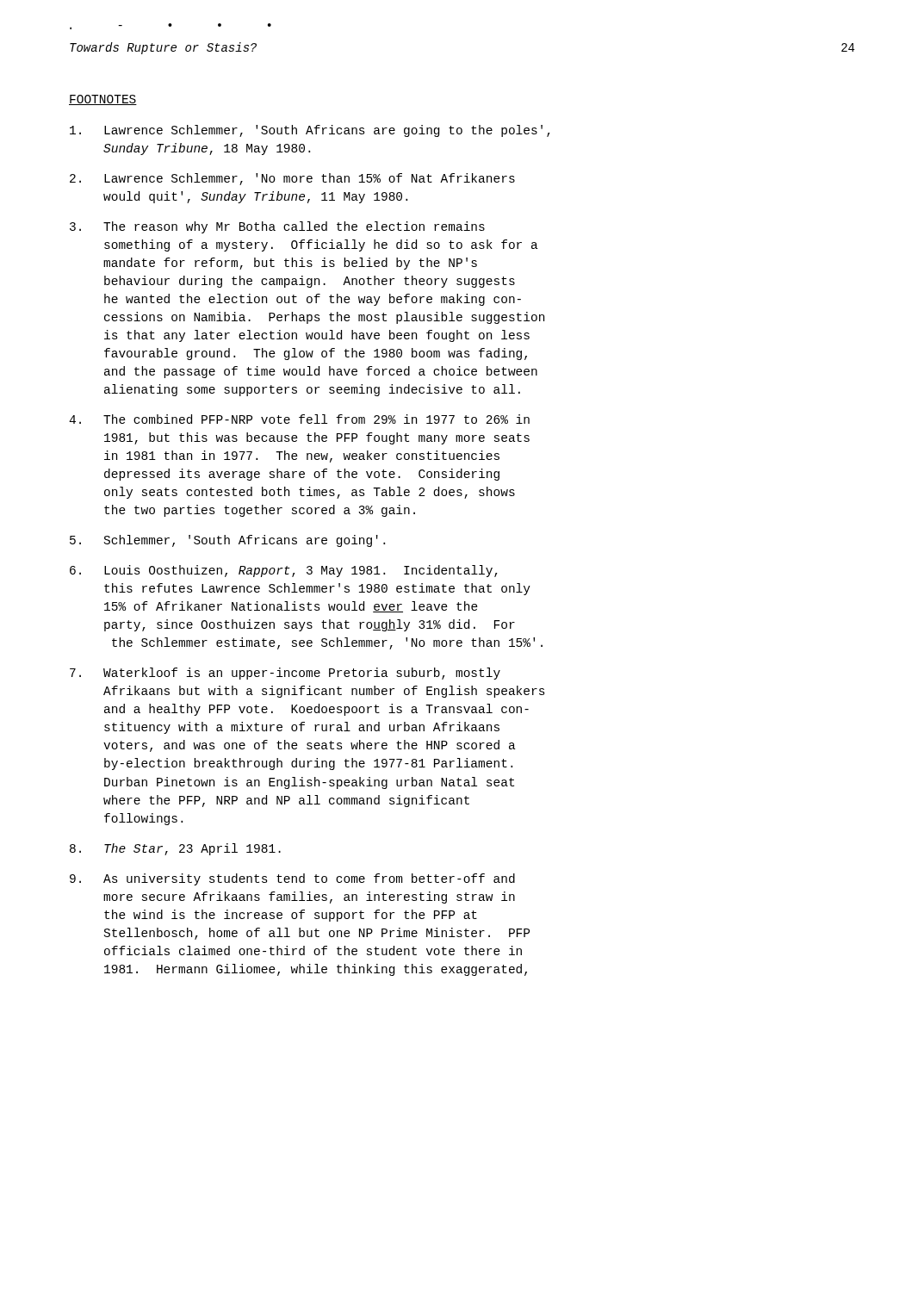The width and height of the screenshot is (924, 1292).
Task: Point to the text block starting "2. Lawrence Schlemmer, 'No more than"
Action: (292, 189)
